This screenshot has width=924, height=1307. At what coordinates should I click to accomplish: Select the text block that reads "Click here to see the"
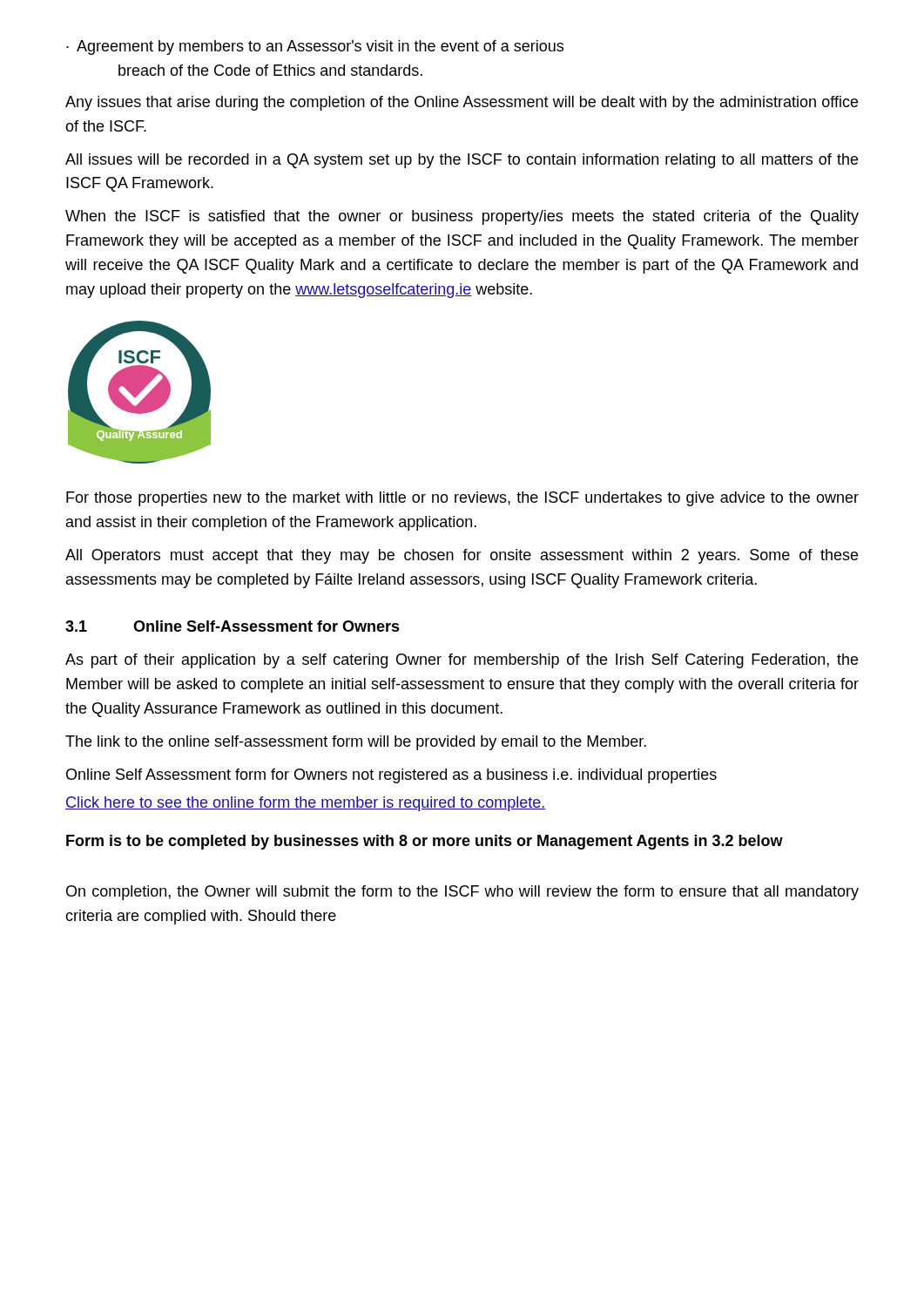click(x=462, y=803)
